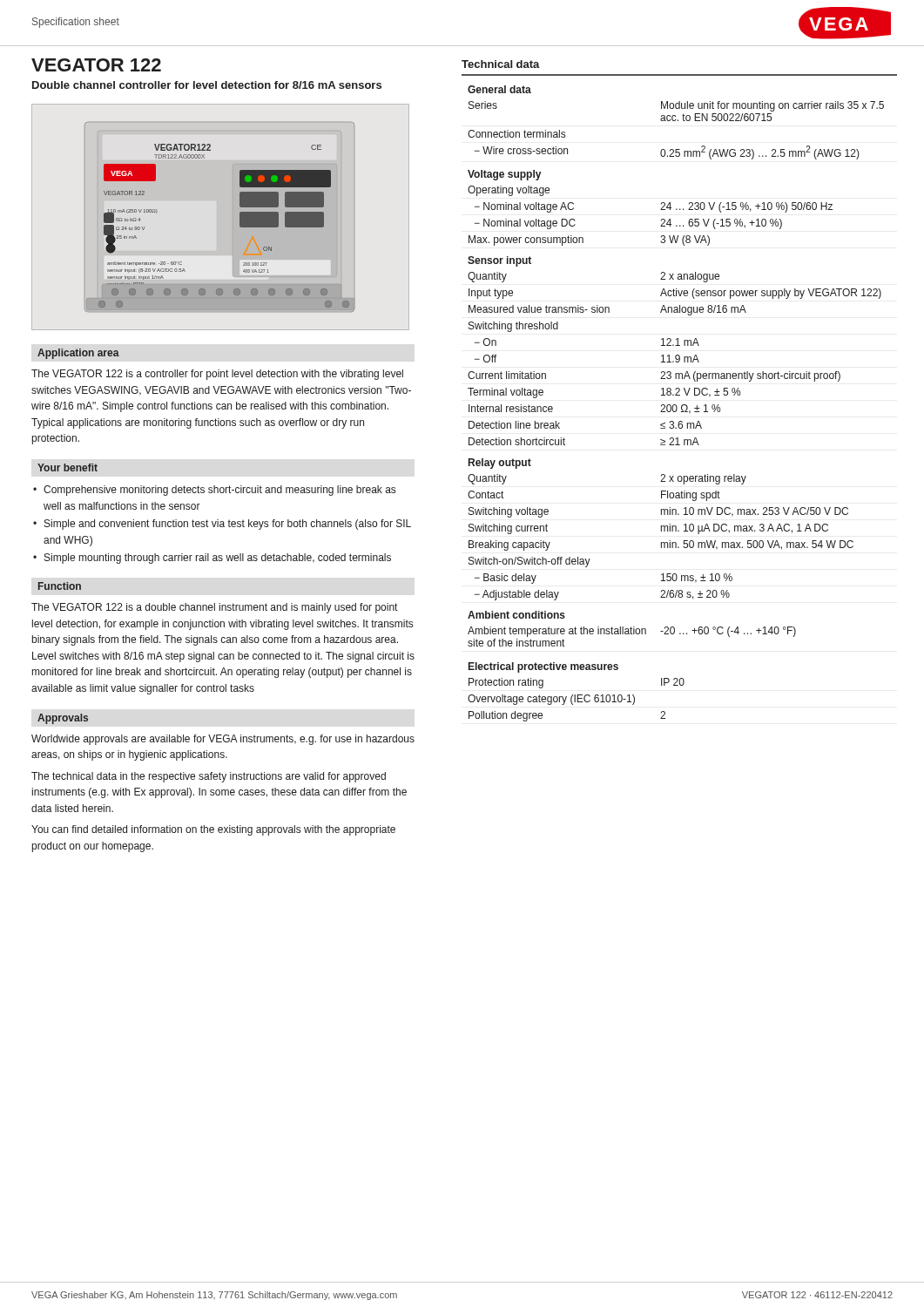The width and height of the screenshot is (924, 1307).
Task: Locate the block of text that opens with "Worldwide approvals are available for"
Action: pos(223,747)
